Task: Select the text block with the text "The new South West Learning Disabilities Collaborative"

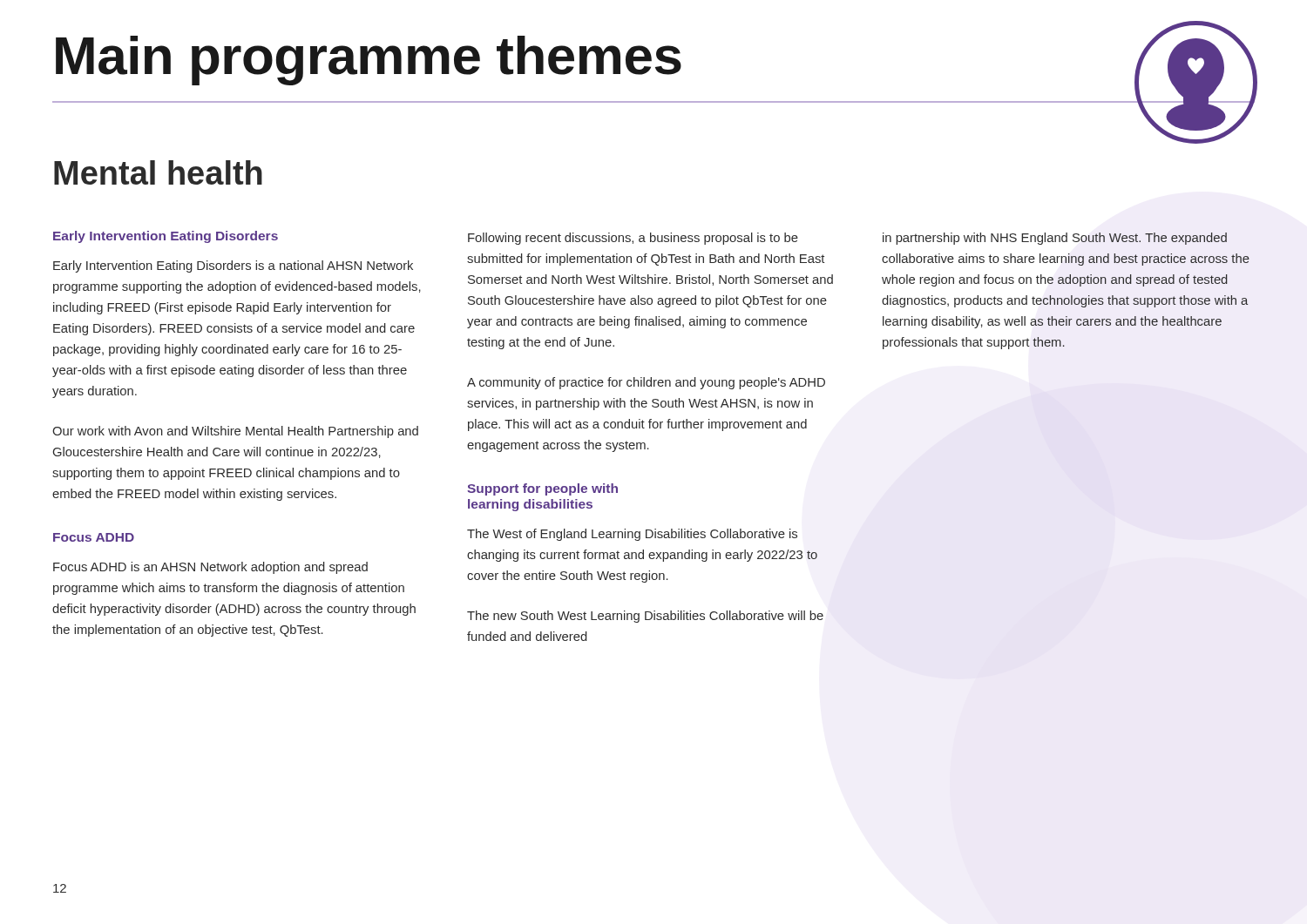Action: [x=645, y=626]
